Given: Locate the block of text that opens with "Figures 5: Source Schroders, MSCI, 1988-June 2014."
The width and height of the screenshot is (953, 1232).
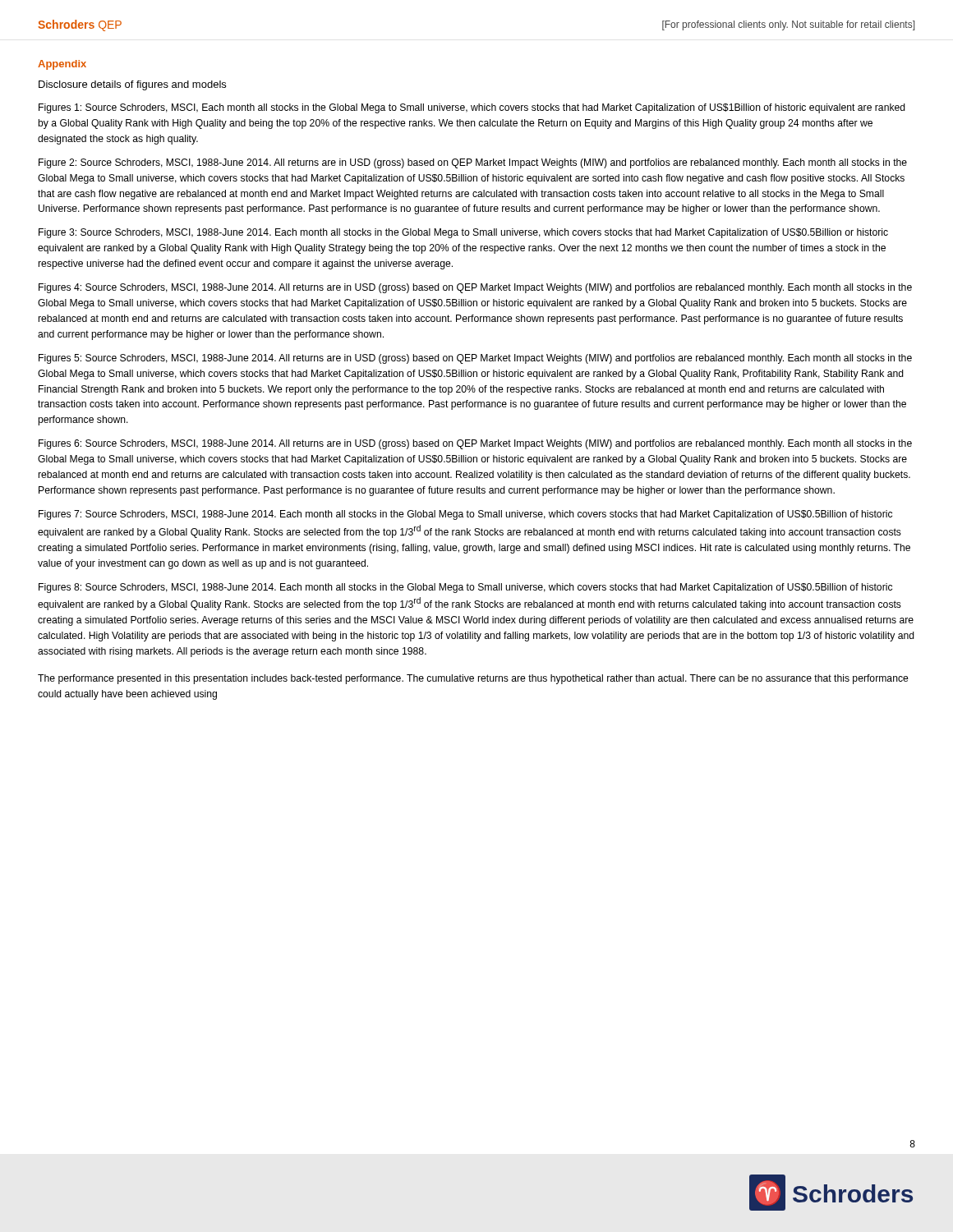Looking at the screenshot, I should click(x=475, y=389).
